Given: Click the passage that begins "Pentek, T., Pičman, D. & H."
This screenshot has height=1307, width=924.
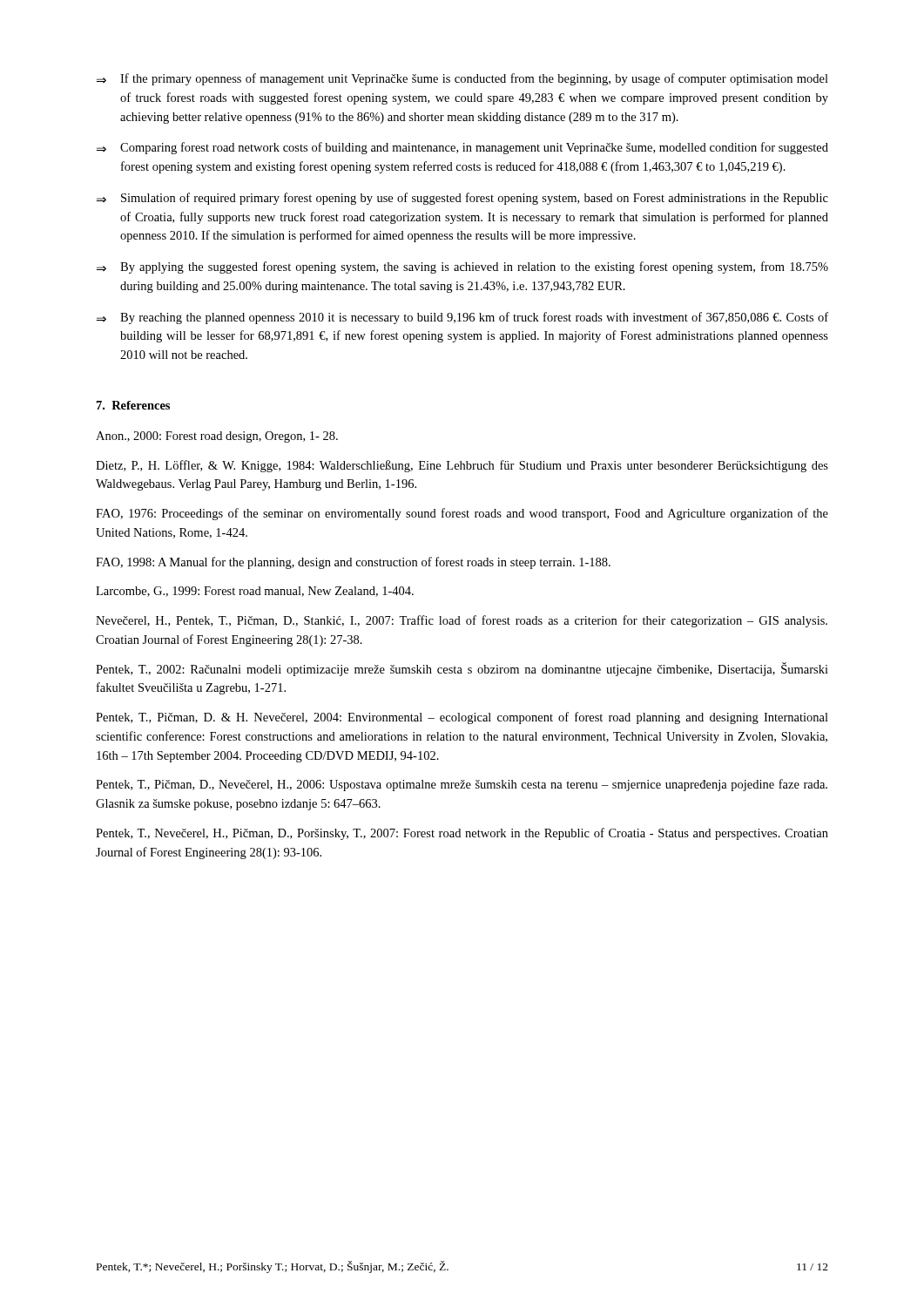Looking at the screenshot, I should [x=462, y=736].
